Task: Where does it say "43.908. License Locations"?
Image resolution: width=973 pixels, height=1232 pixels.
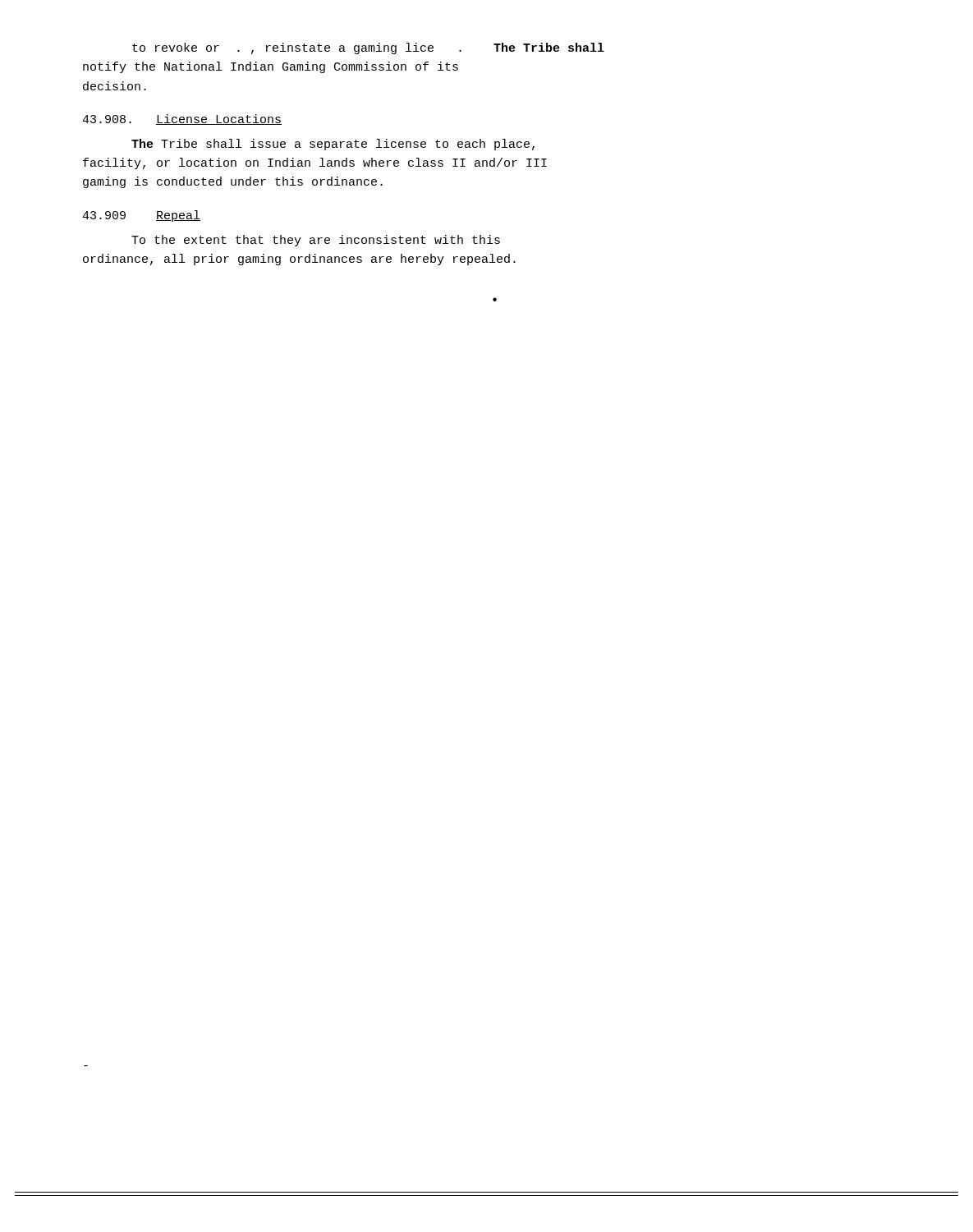Action: point(182,120)
